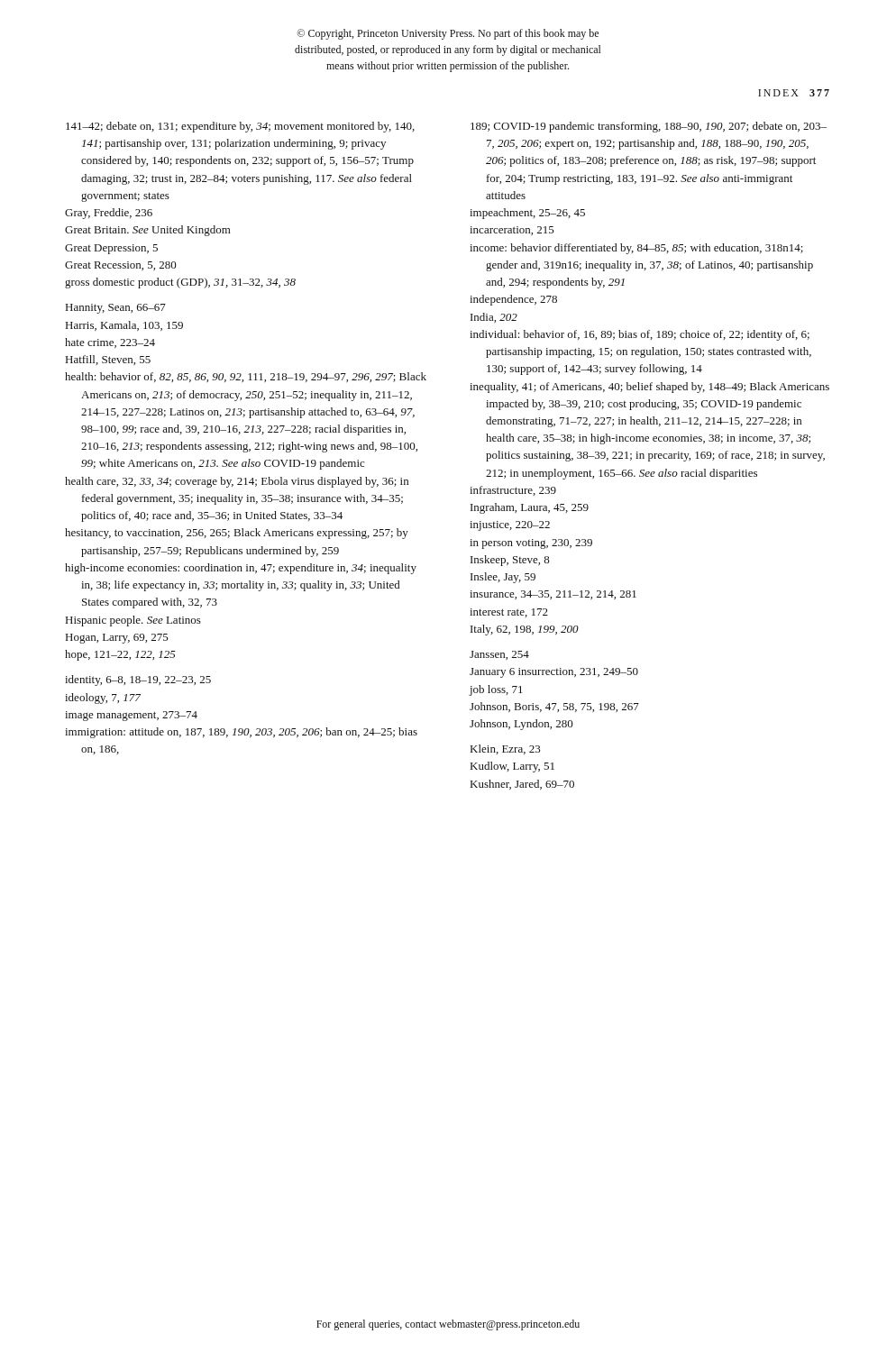The height and width of the screenshot is (1352, 896).
Task: Point to the block starting "hesitancy, to vaccination, 256, 265;"
Action: tap(236, 541)
